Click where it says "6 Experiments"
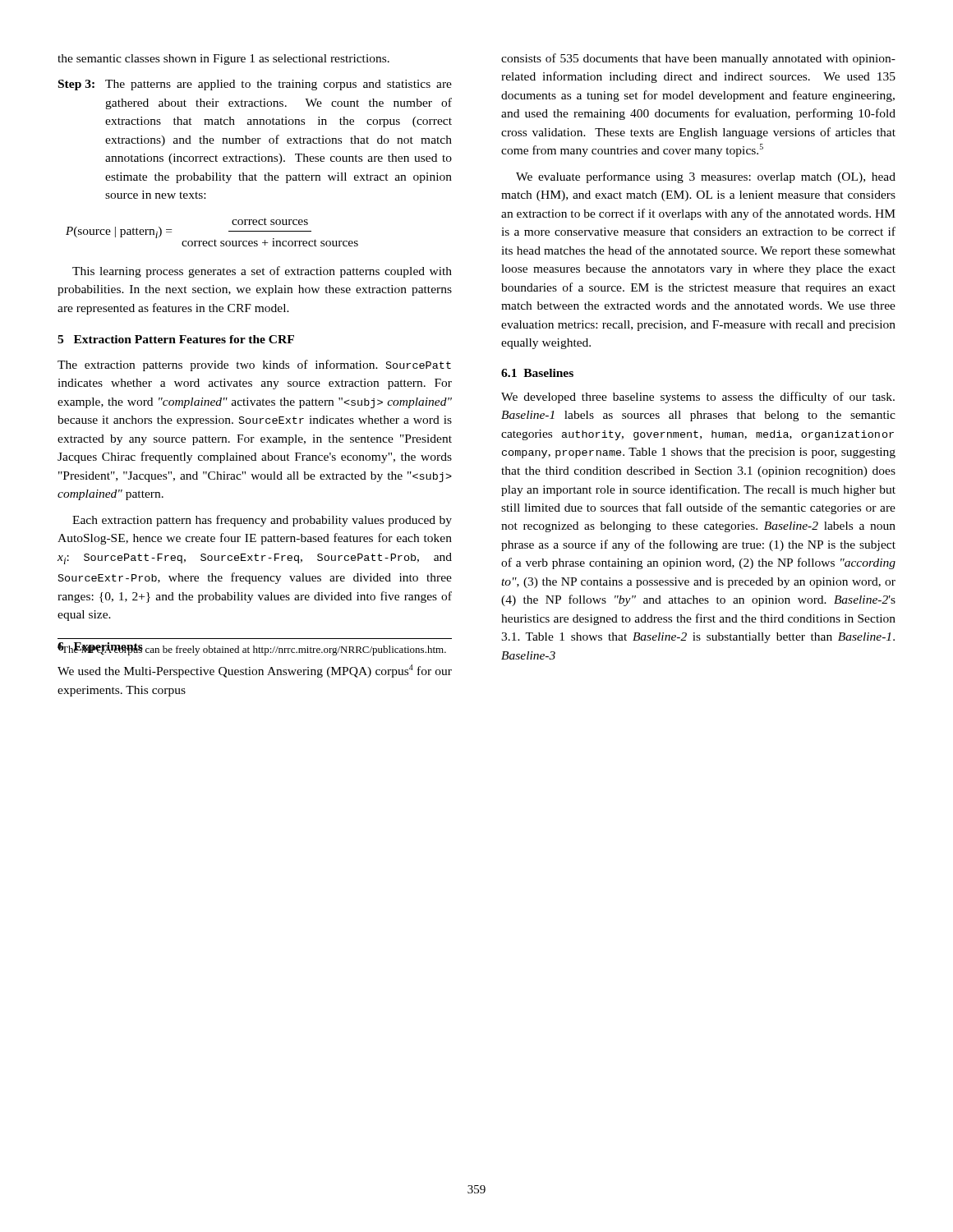 (255, 647)
